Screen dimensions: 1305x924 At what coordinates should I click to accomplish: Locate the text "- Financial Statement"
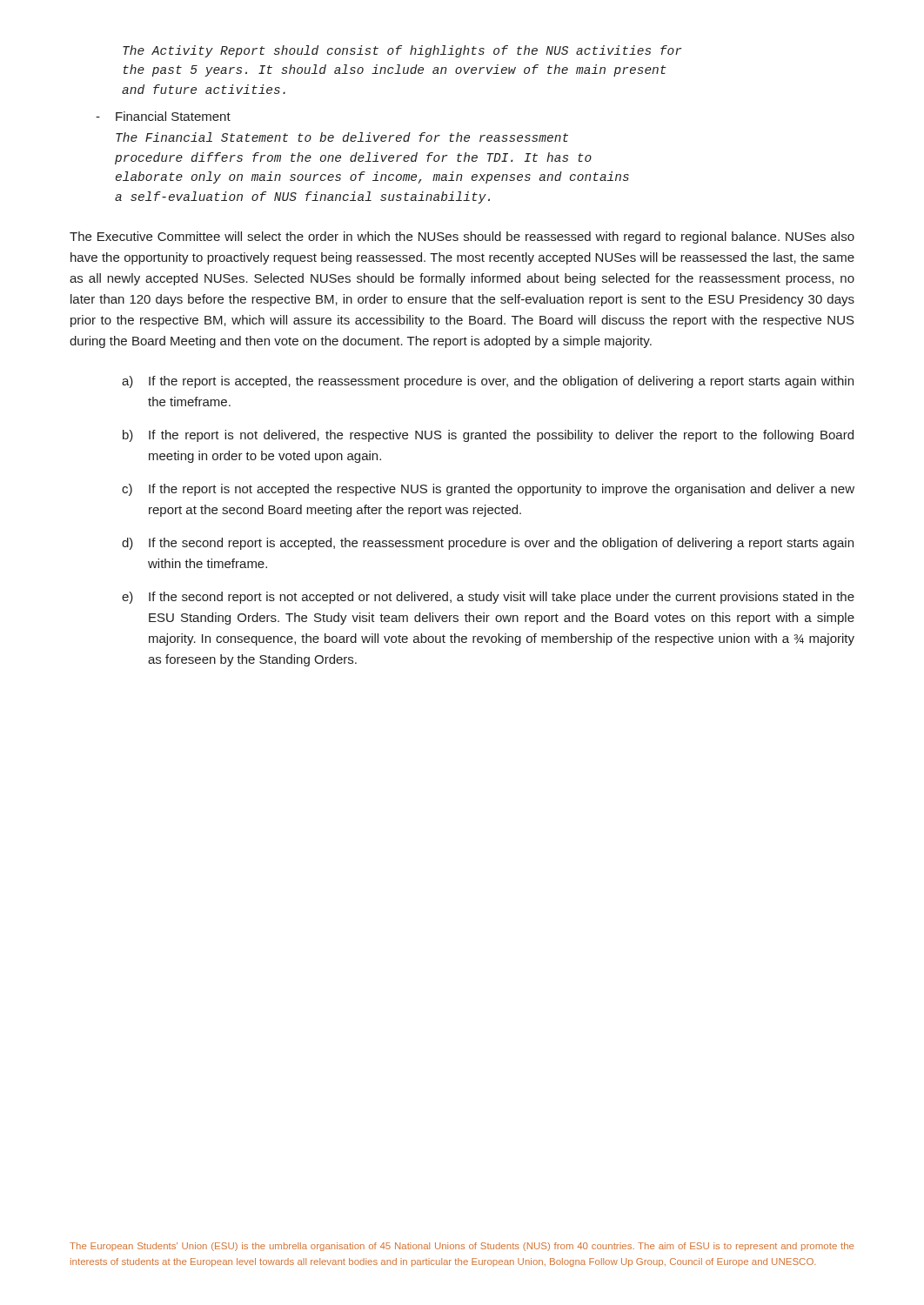coord(163,116)
